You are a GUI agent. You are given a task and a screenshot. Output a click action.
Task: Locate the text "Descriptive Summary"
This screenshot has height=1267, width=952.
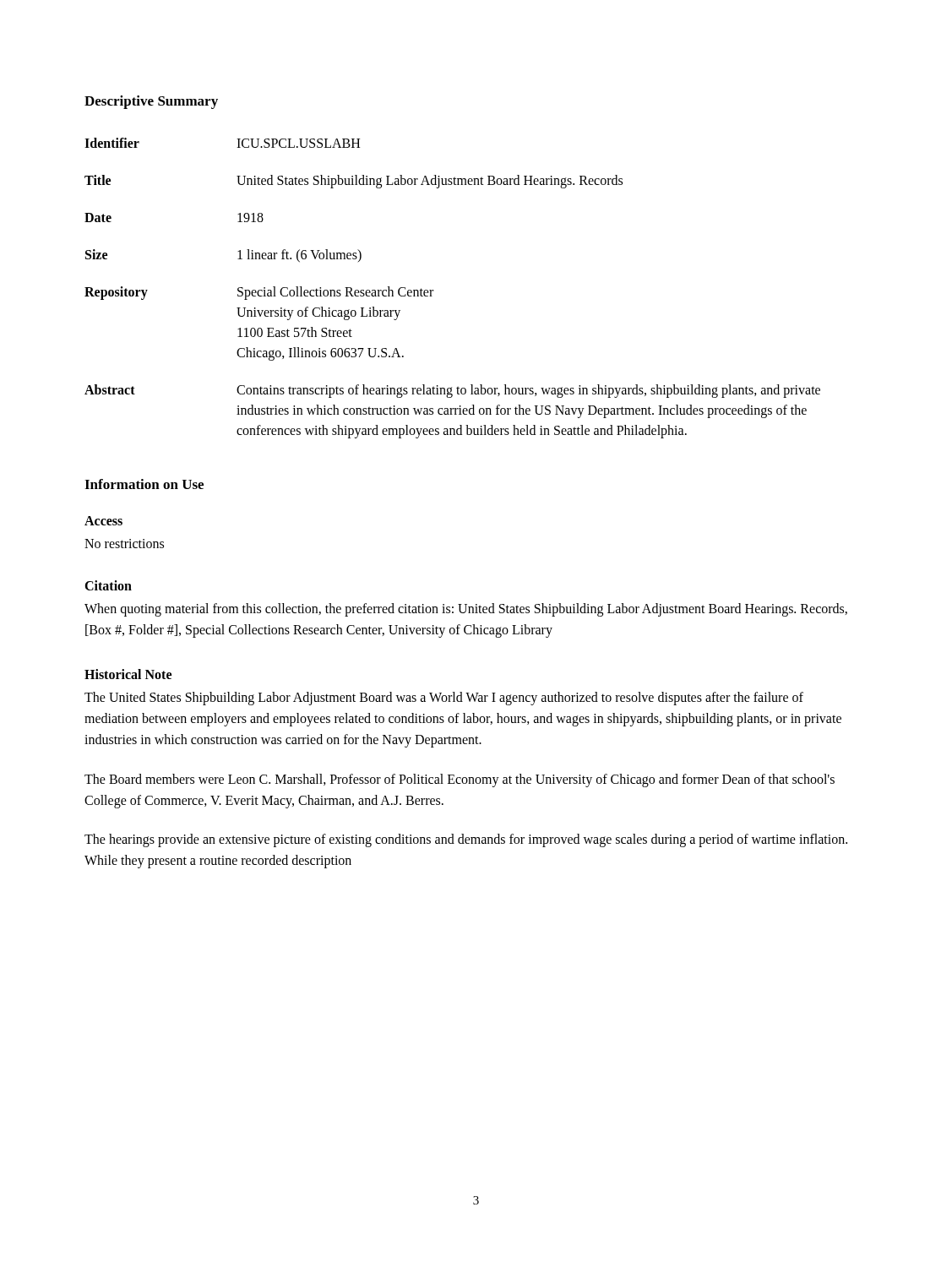(151, 101)
